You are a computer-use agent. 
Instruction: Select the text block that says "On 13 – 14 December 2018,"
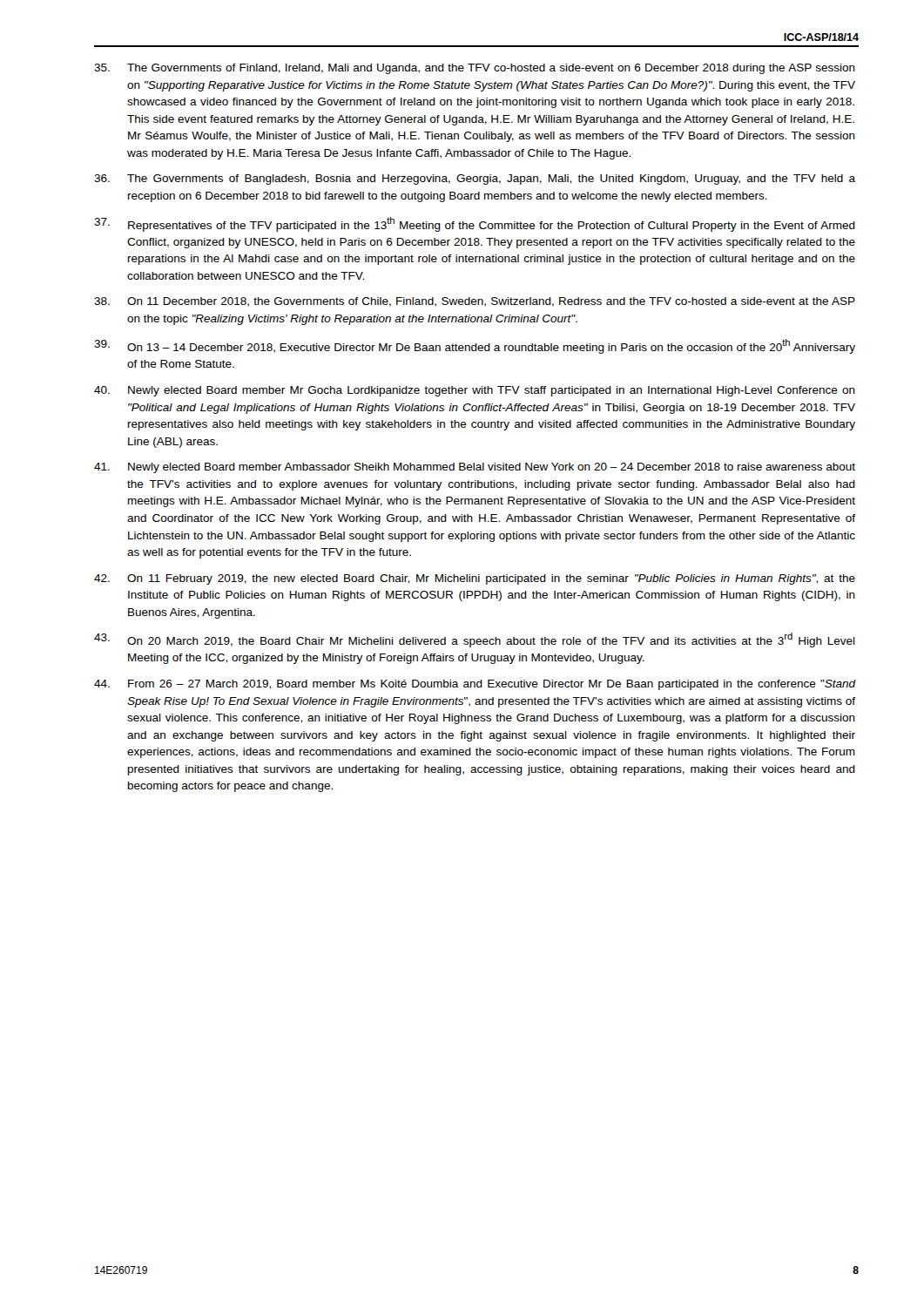click(475, 354)
